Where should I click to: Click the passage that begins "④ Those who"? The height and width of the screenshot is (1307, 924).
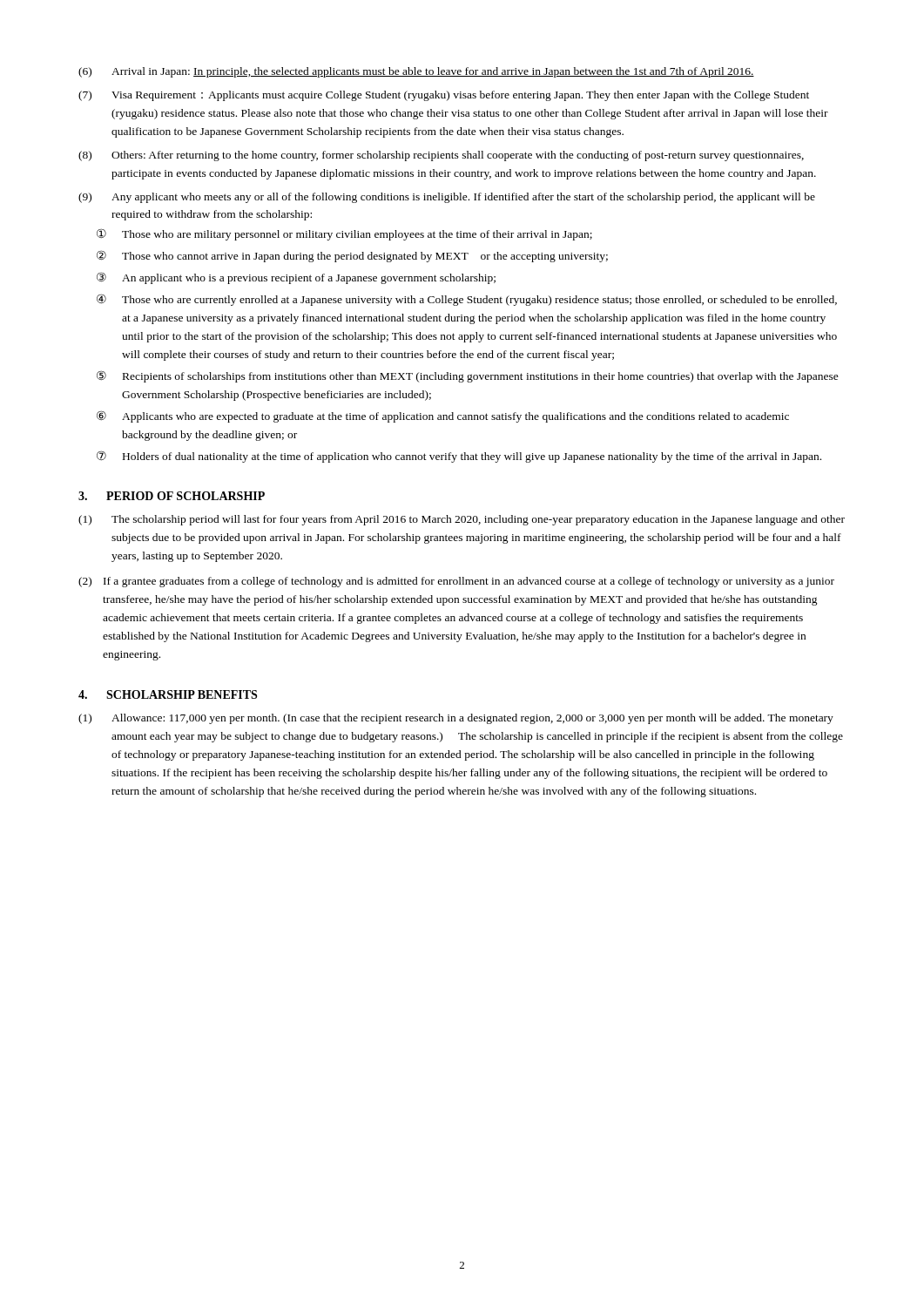(x=471, y=328)
